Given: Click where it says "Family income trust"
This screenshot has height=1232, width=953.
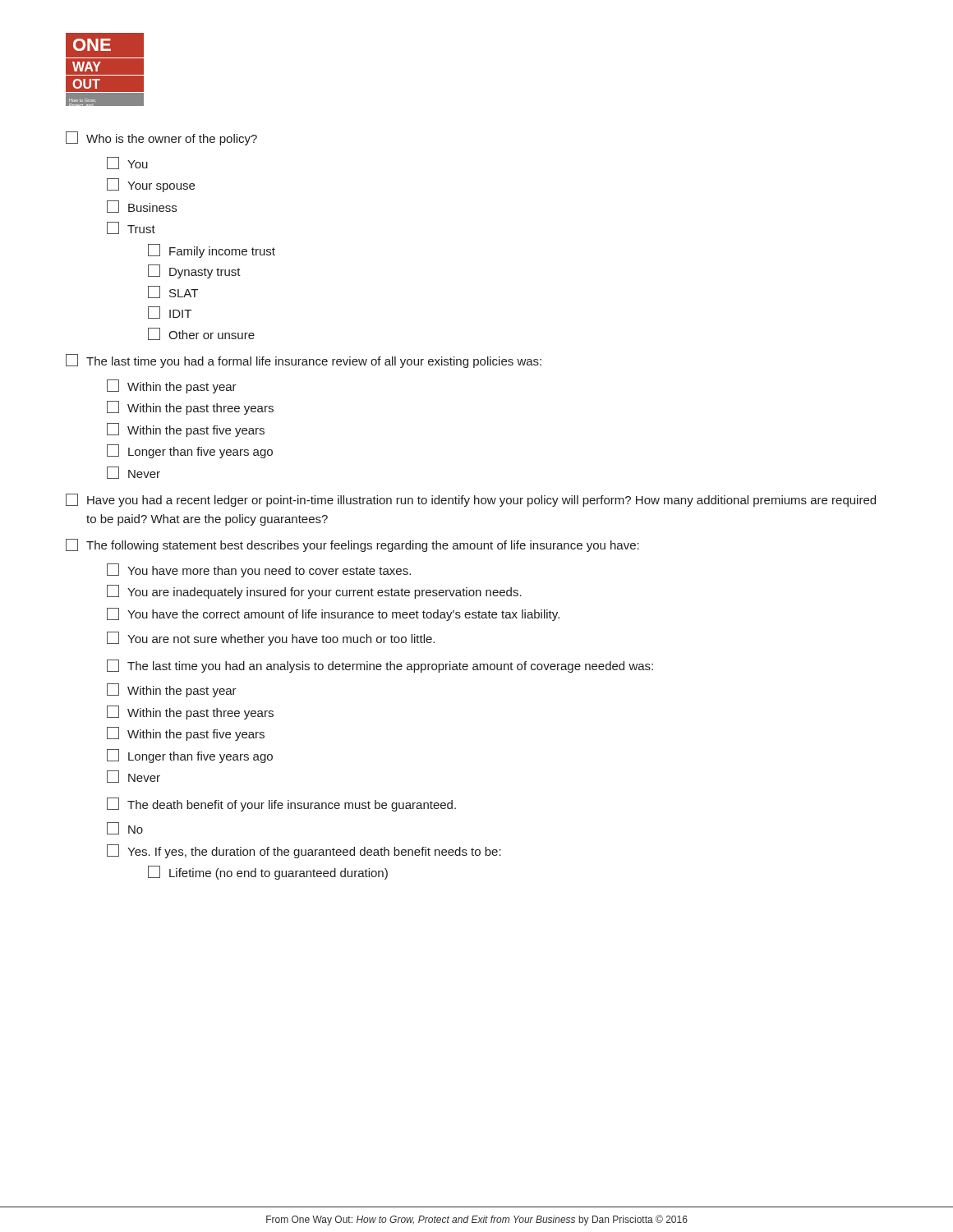Looking at the screenshot, I should [212, 251].
